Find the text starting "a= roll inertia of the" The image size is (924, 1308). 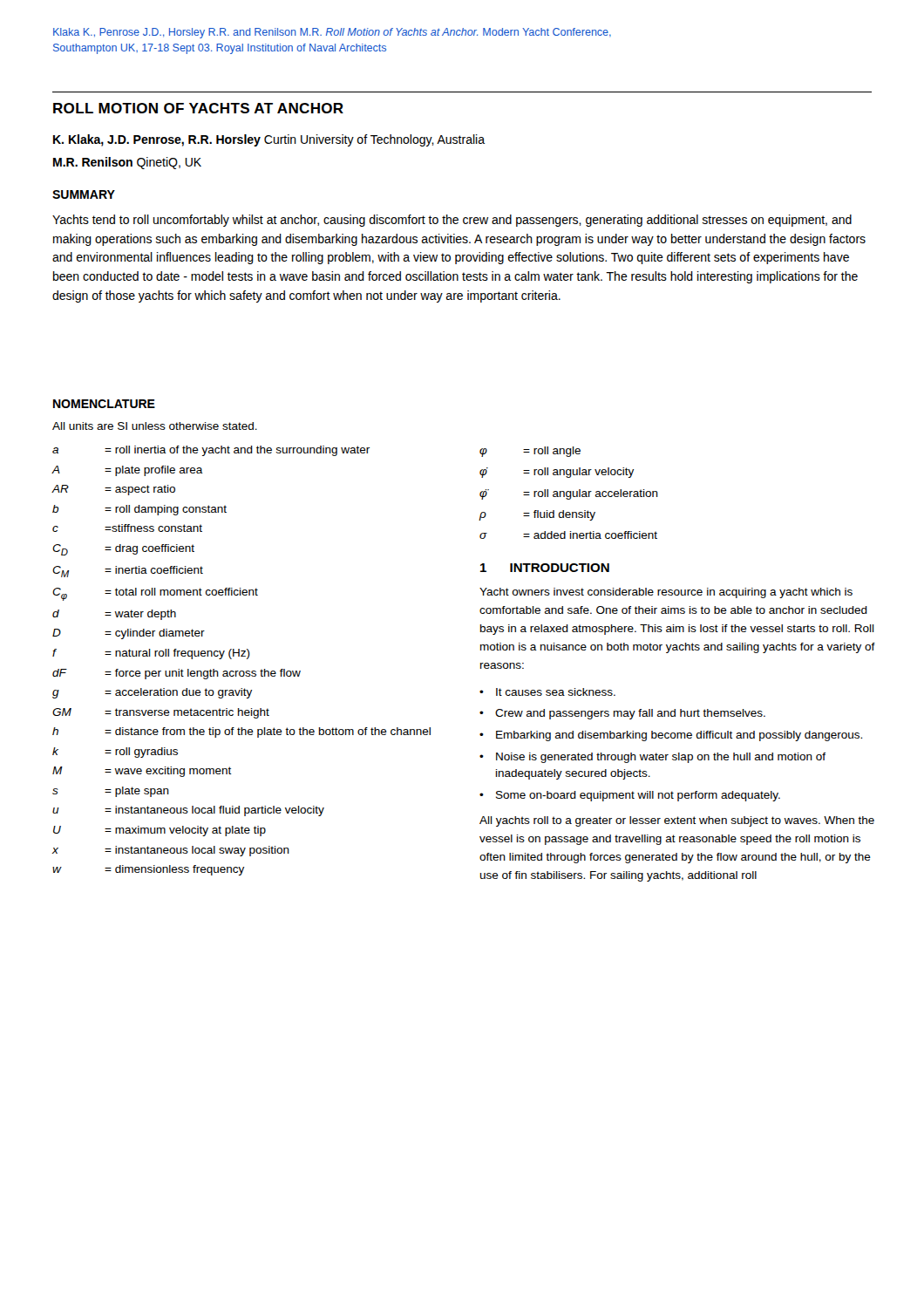pos(253,450)
